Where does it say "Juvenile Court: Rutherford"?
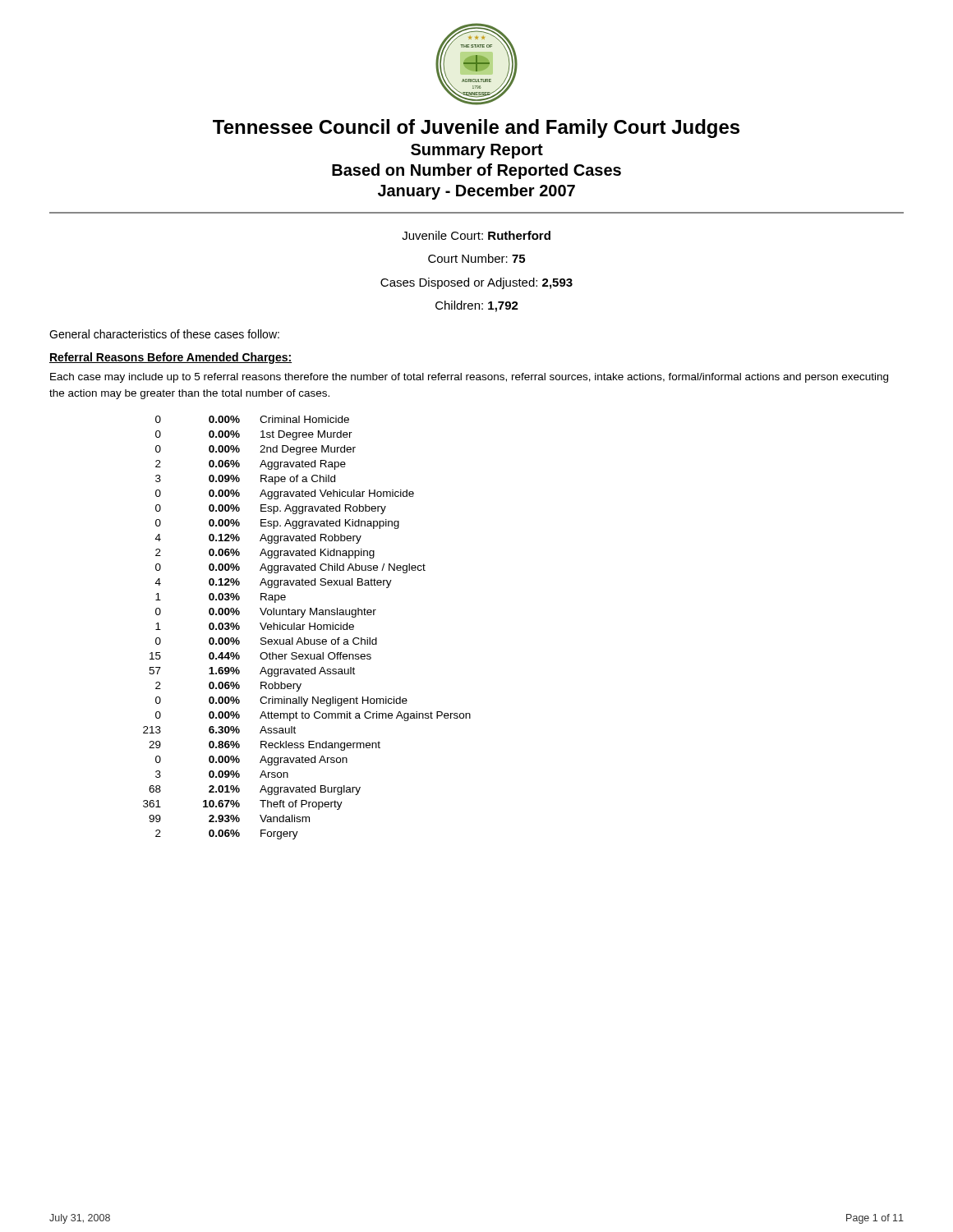The height and width of the screenshot is (1232, 953). (476, 235)
